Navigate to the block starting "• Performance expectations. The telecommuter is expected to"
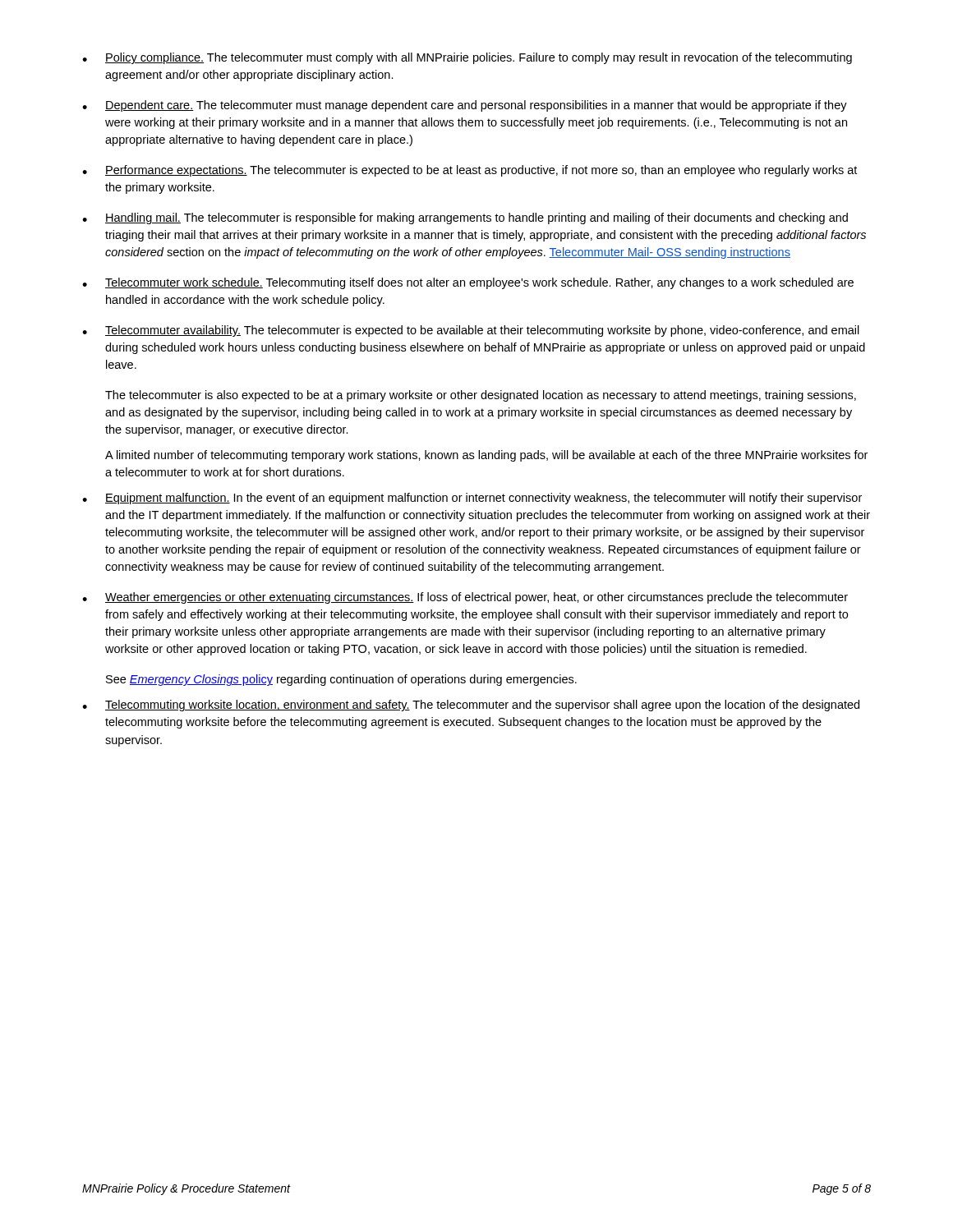Image resolution: width=953 pixels, height=1232 pixels. click(x=476, y=179)
